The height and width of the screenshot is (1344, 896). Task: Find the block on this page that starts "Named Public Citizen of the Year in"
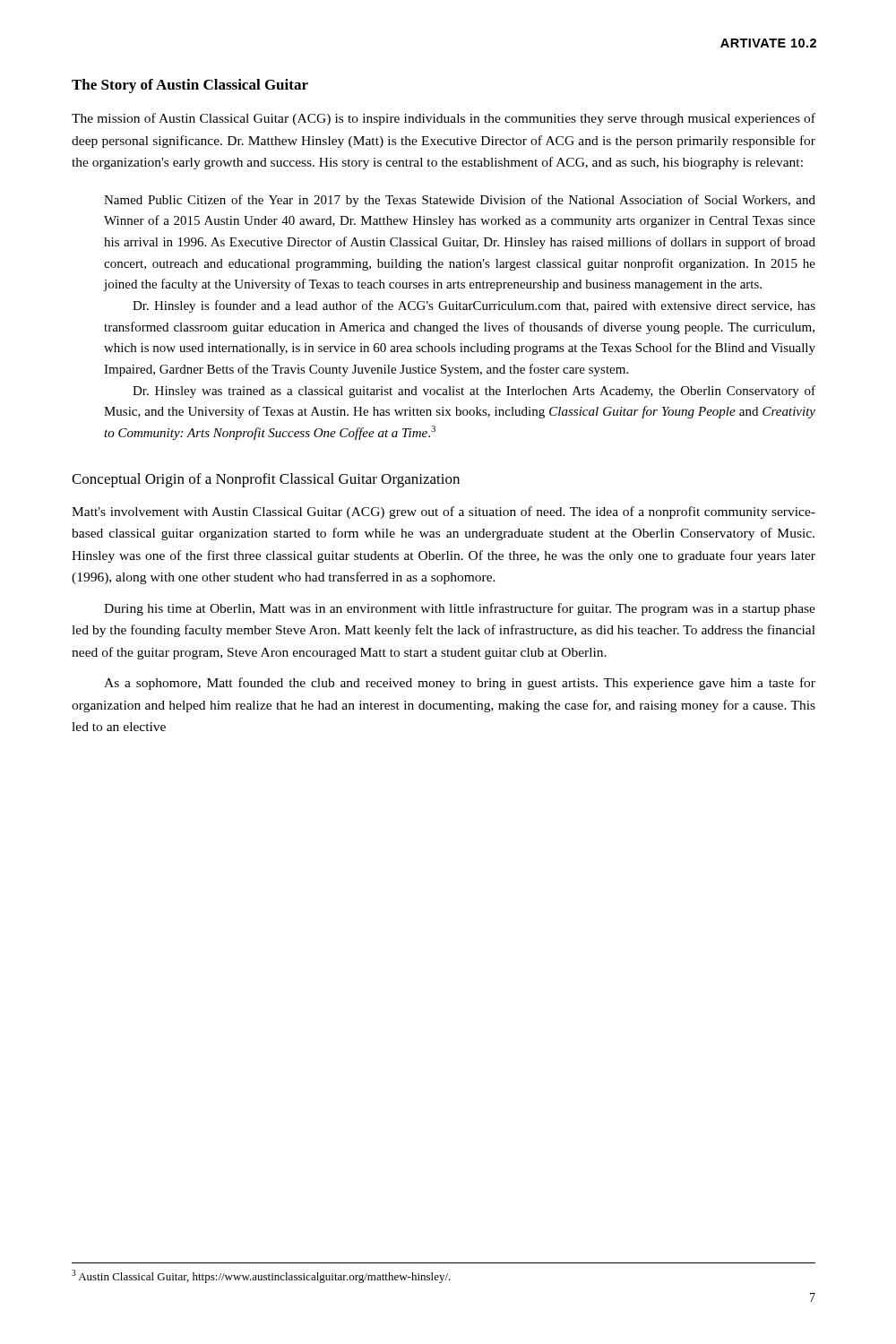[460, 243]
